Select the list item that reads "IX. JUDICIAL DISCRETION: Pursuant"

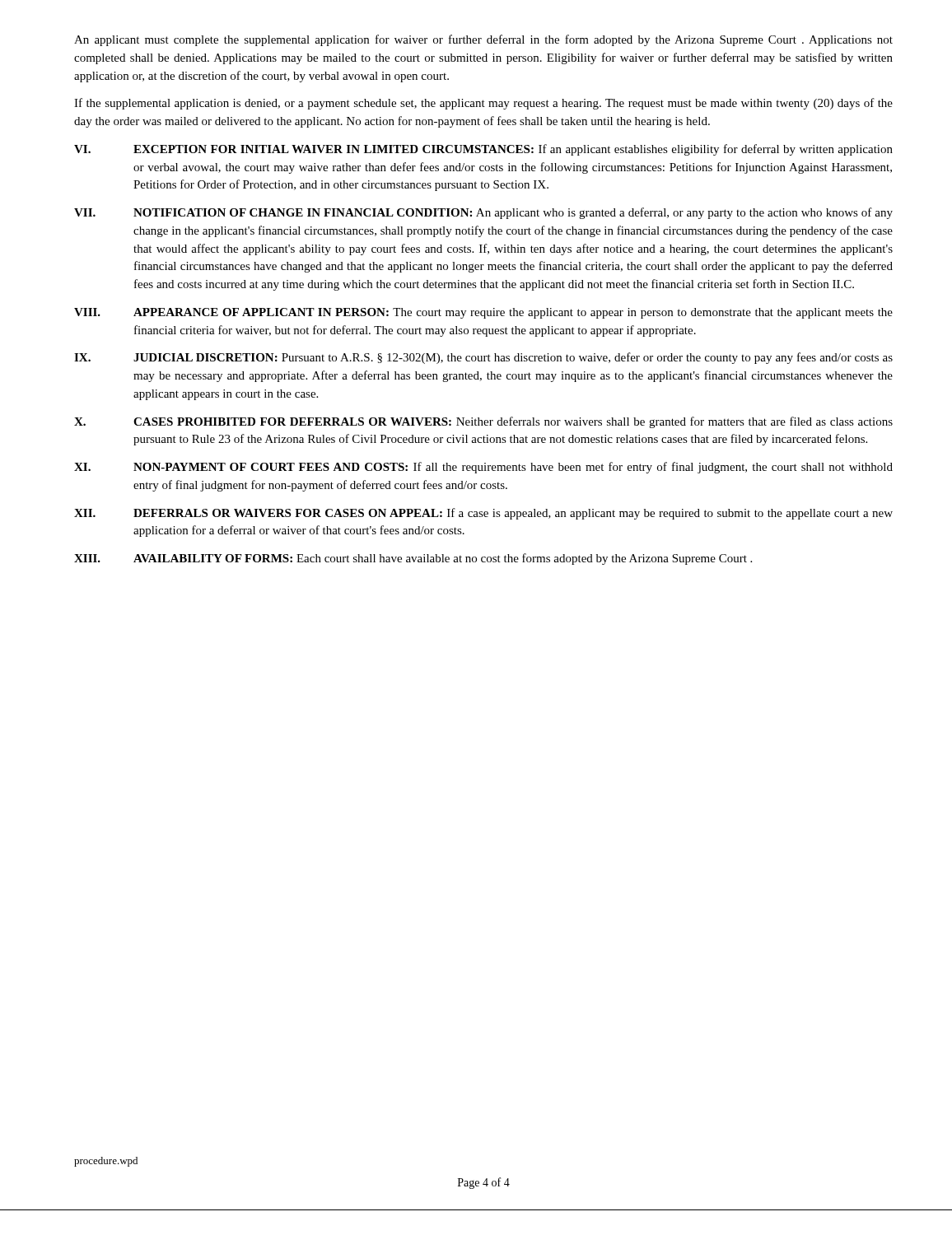(x=483, y=376)
